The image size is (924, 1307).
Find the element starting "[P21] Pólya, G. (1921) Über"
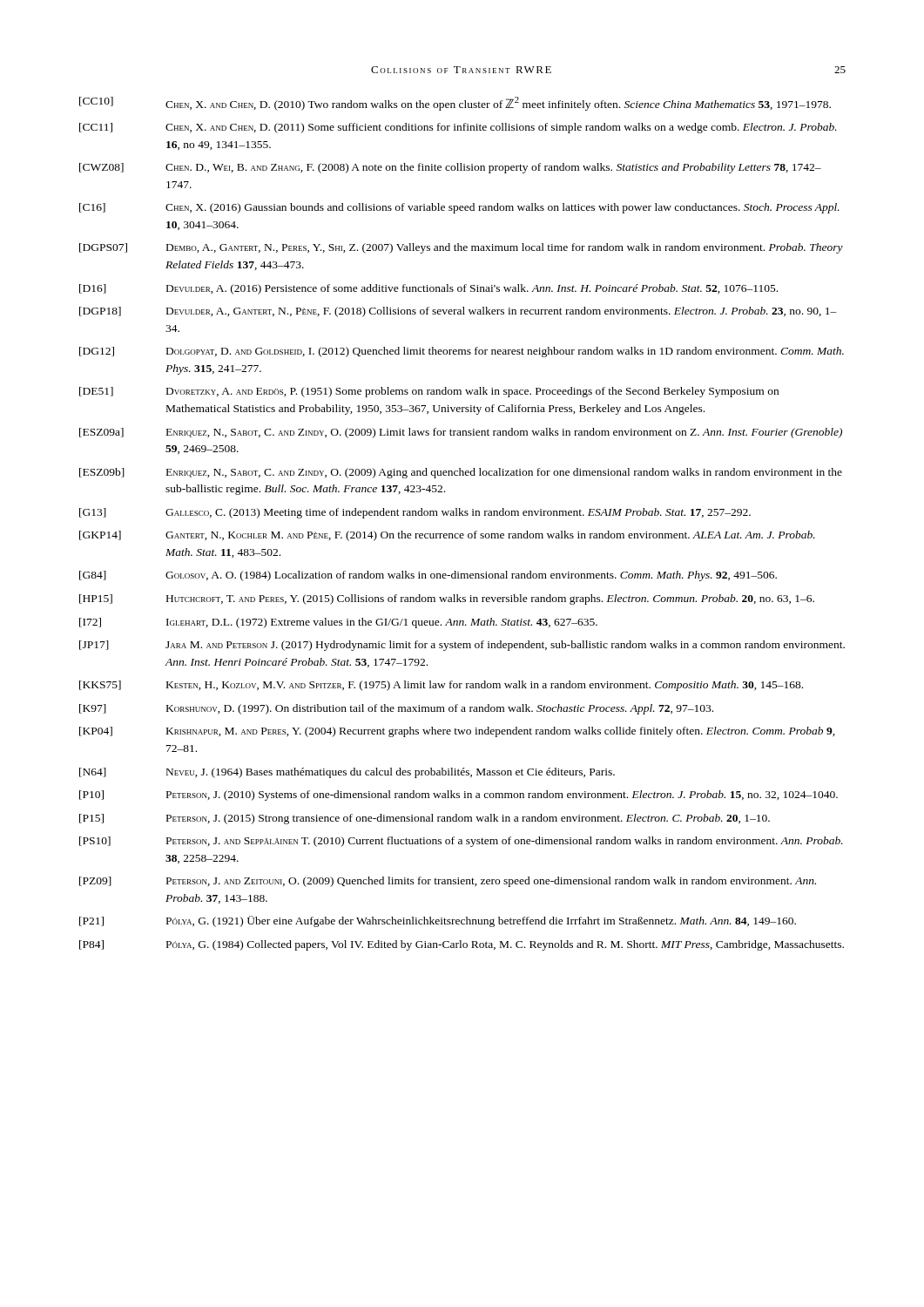coord(462,921)
